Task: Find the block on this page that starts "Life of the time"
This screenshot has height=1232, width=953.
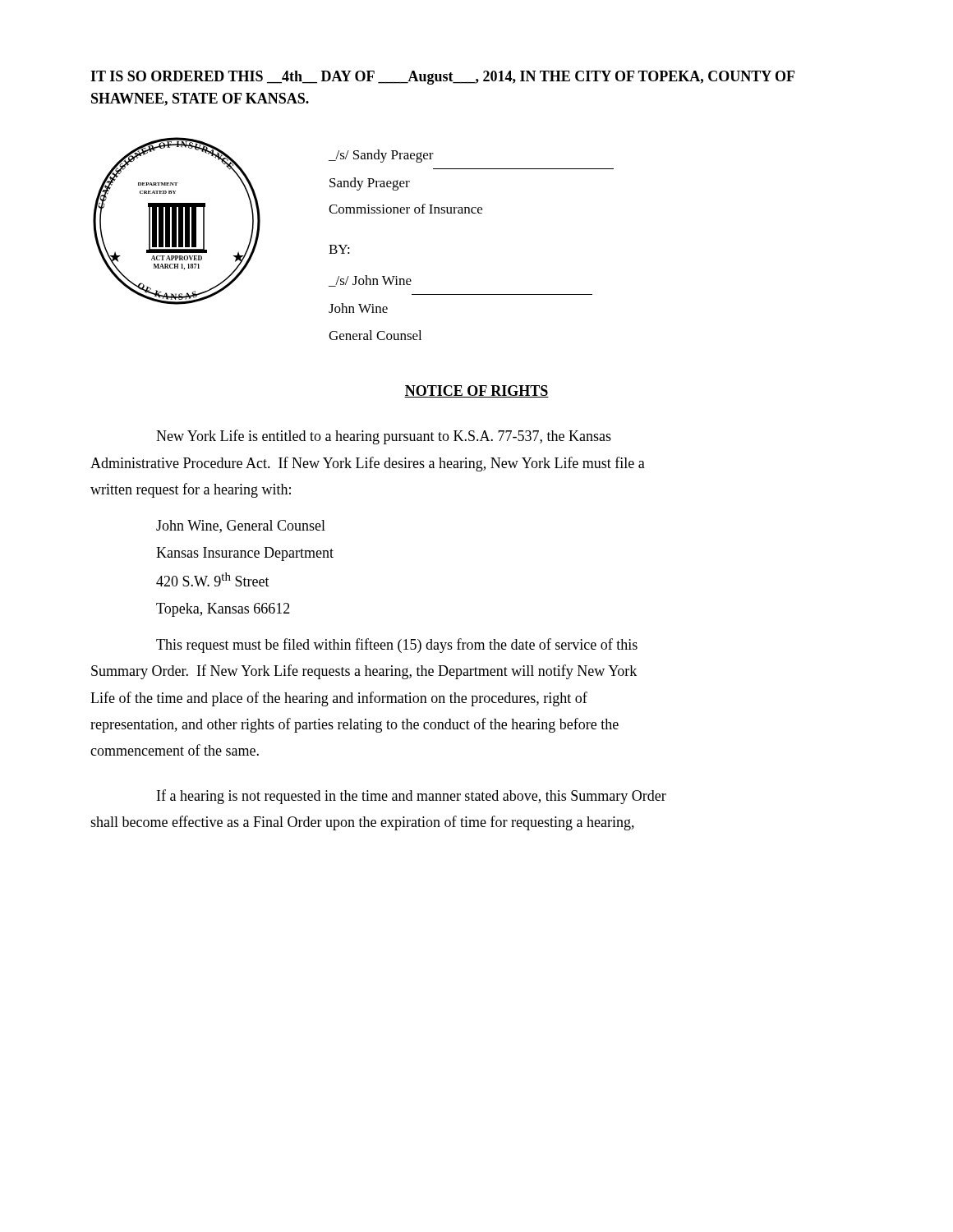Action: (x=339, y=698)
